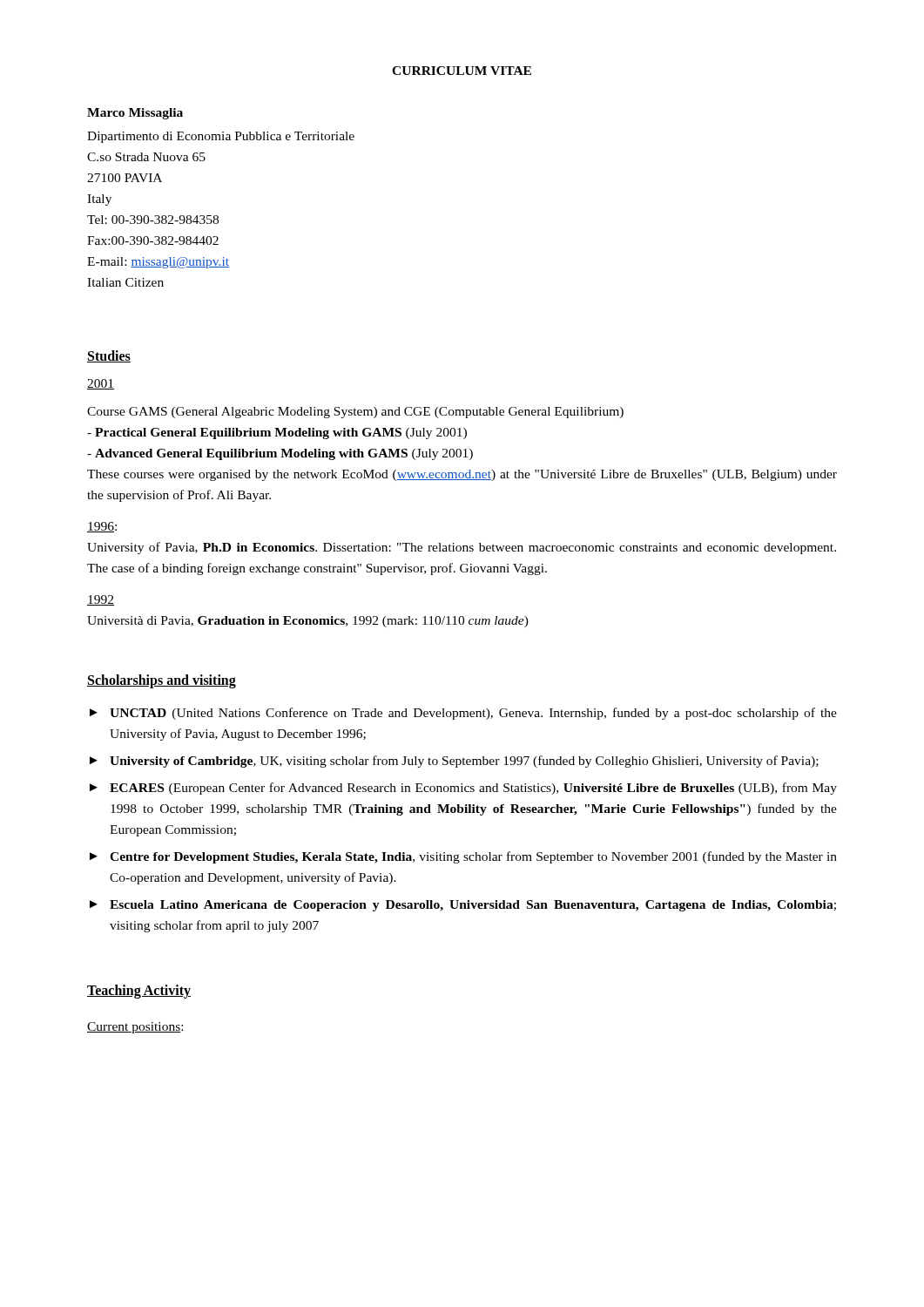Click on the text block with the text "Dipartimento di Economia Pubblica e Territoriale C.so"
The width and height of the screenshot is (924, 1307).
tap(221, 209)
